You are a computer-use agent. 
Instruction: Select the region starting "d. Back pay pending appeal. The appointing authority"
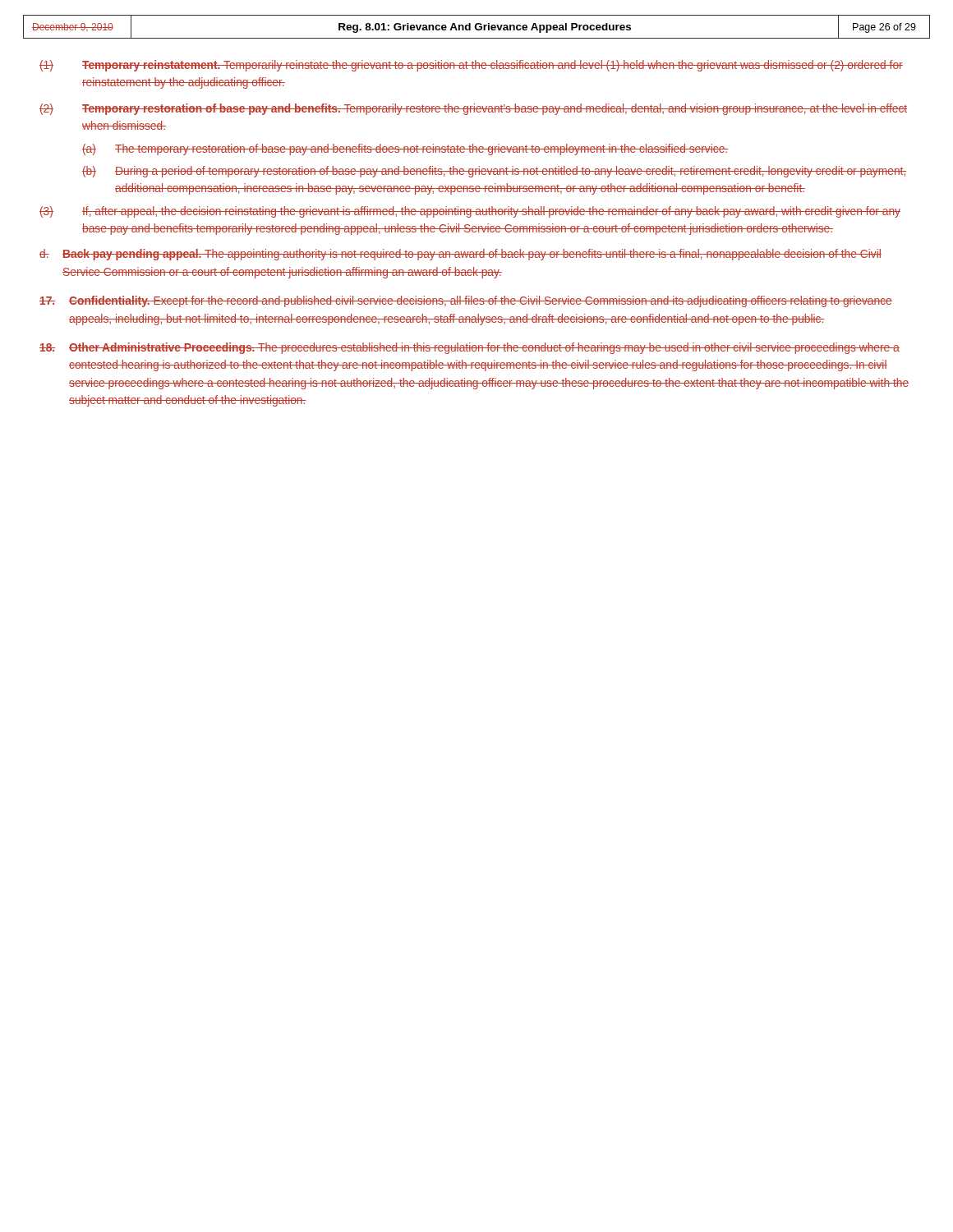click(476, 263)
